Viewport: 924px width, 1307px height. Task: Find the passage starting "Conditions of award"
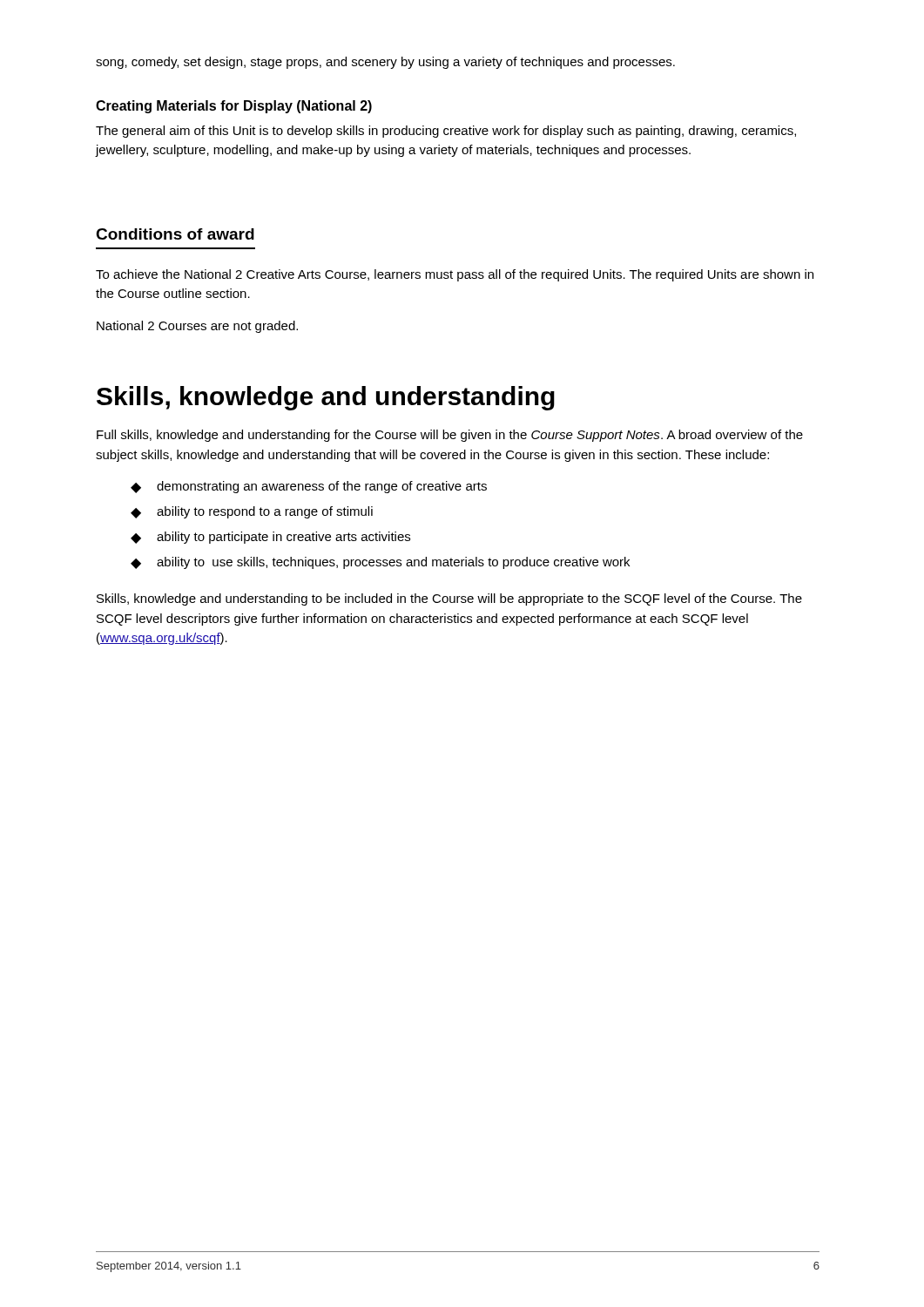click(x=175, y=237)
